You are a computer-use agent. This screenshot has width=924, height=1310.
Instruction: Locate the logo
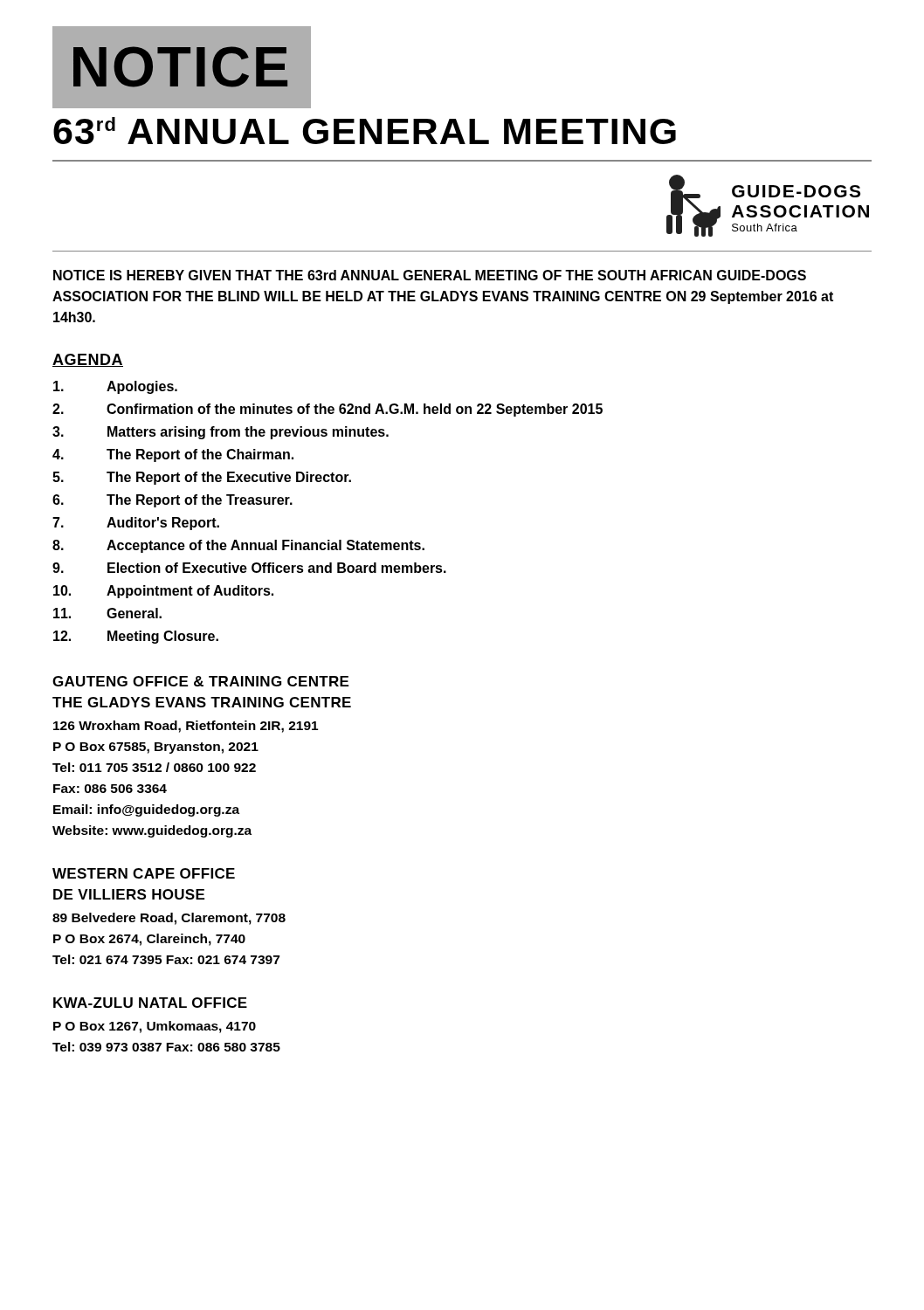click(462, 207)
